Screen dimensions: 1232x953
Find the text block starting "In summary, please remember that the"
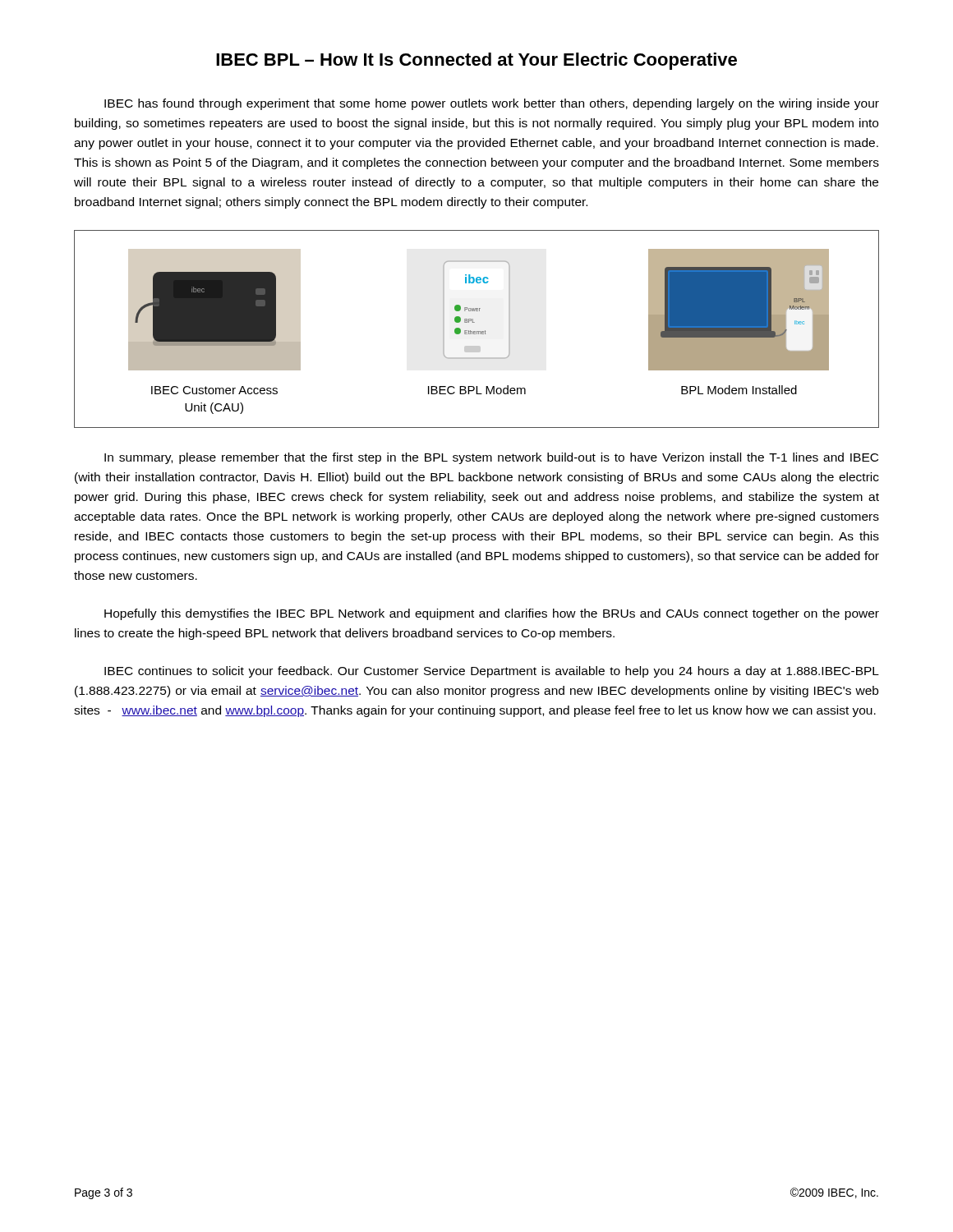[476, 516]
